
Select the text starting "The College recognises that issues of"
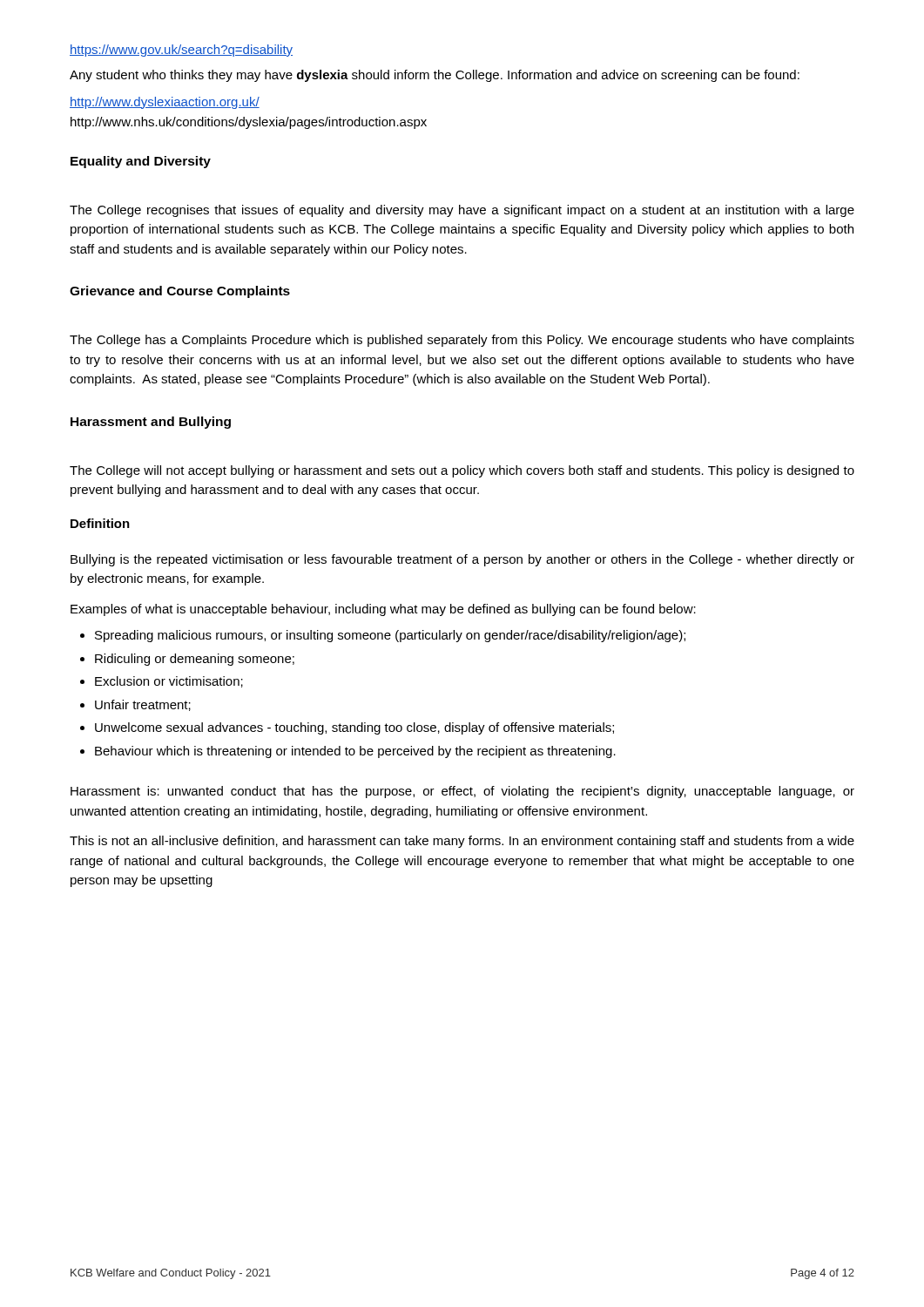click(462, 229)
